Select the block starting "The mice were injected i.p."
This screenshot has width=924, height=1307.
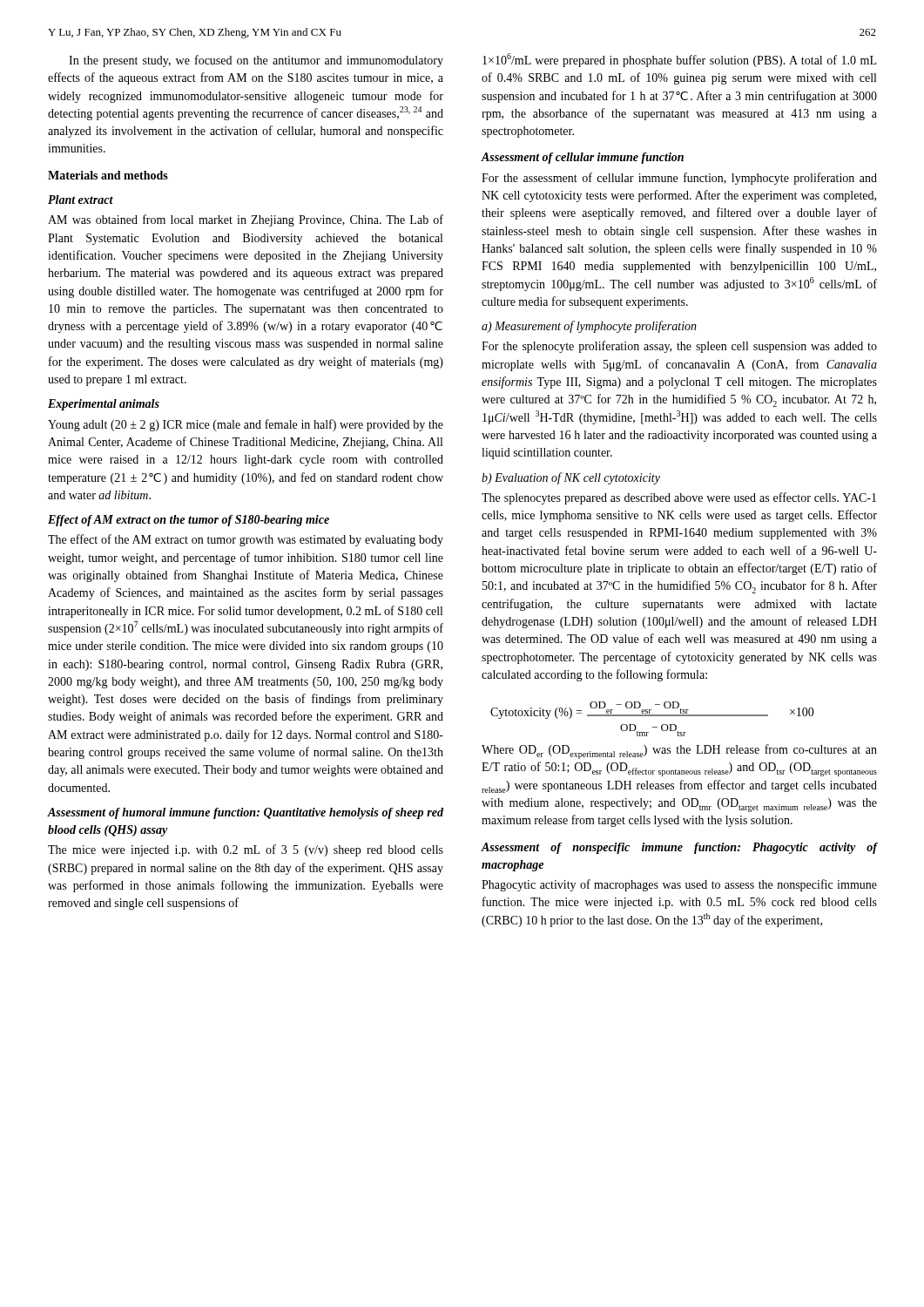point(246,877)
